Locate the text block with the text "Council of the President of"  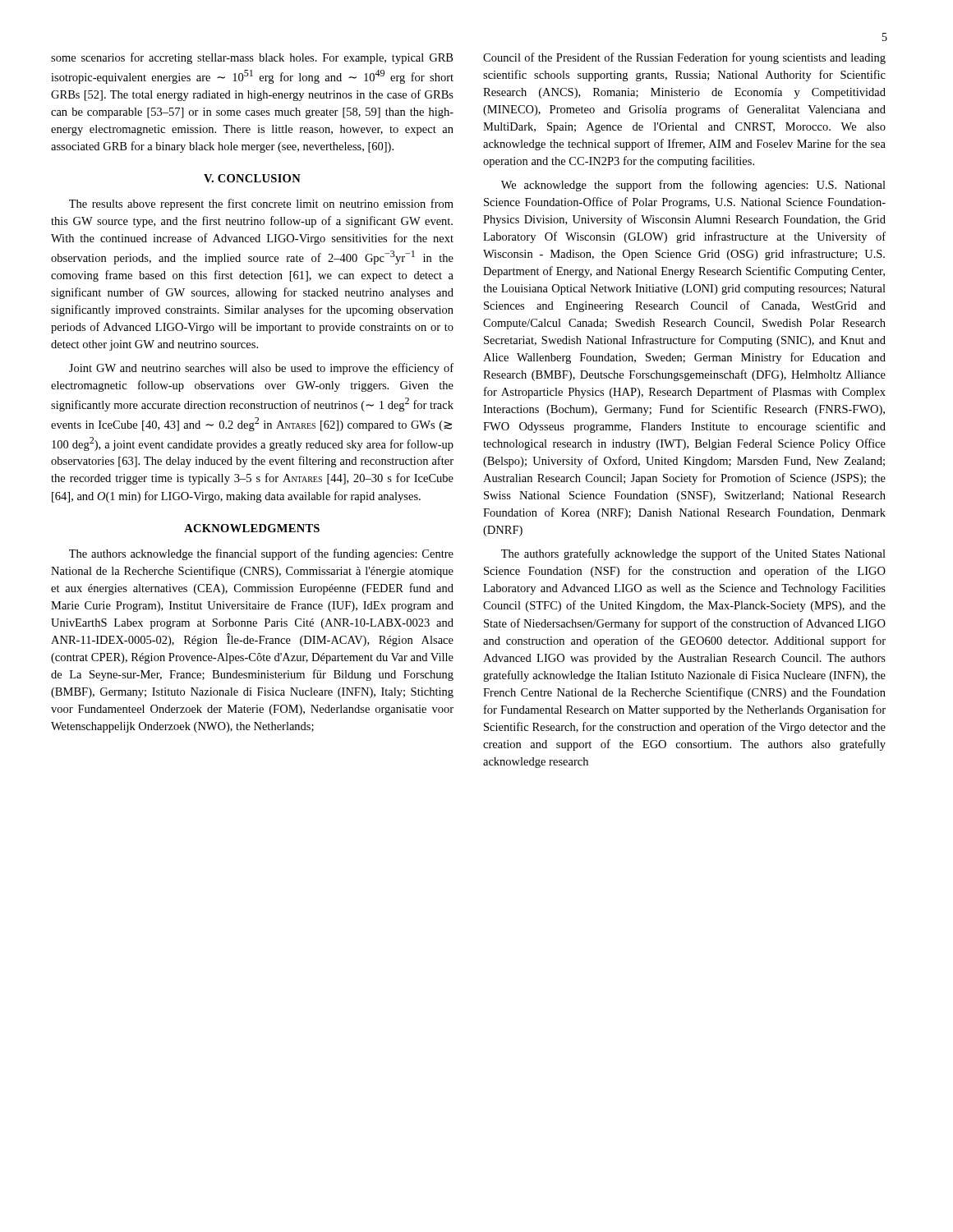click(684, 110)
